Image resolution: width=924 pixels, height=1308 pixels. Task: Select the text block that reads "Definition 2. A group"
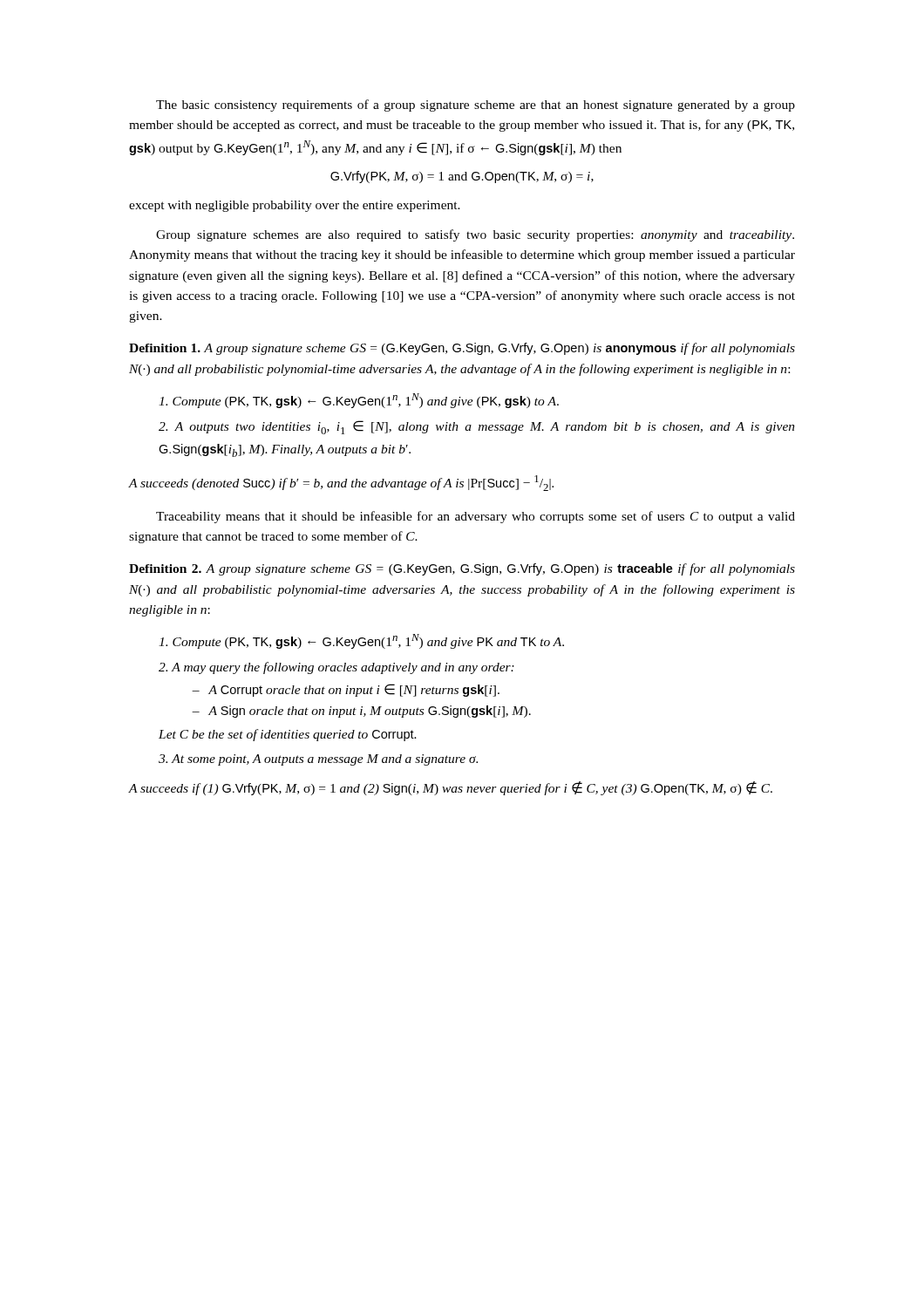coord(462,589)
